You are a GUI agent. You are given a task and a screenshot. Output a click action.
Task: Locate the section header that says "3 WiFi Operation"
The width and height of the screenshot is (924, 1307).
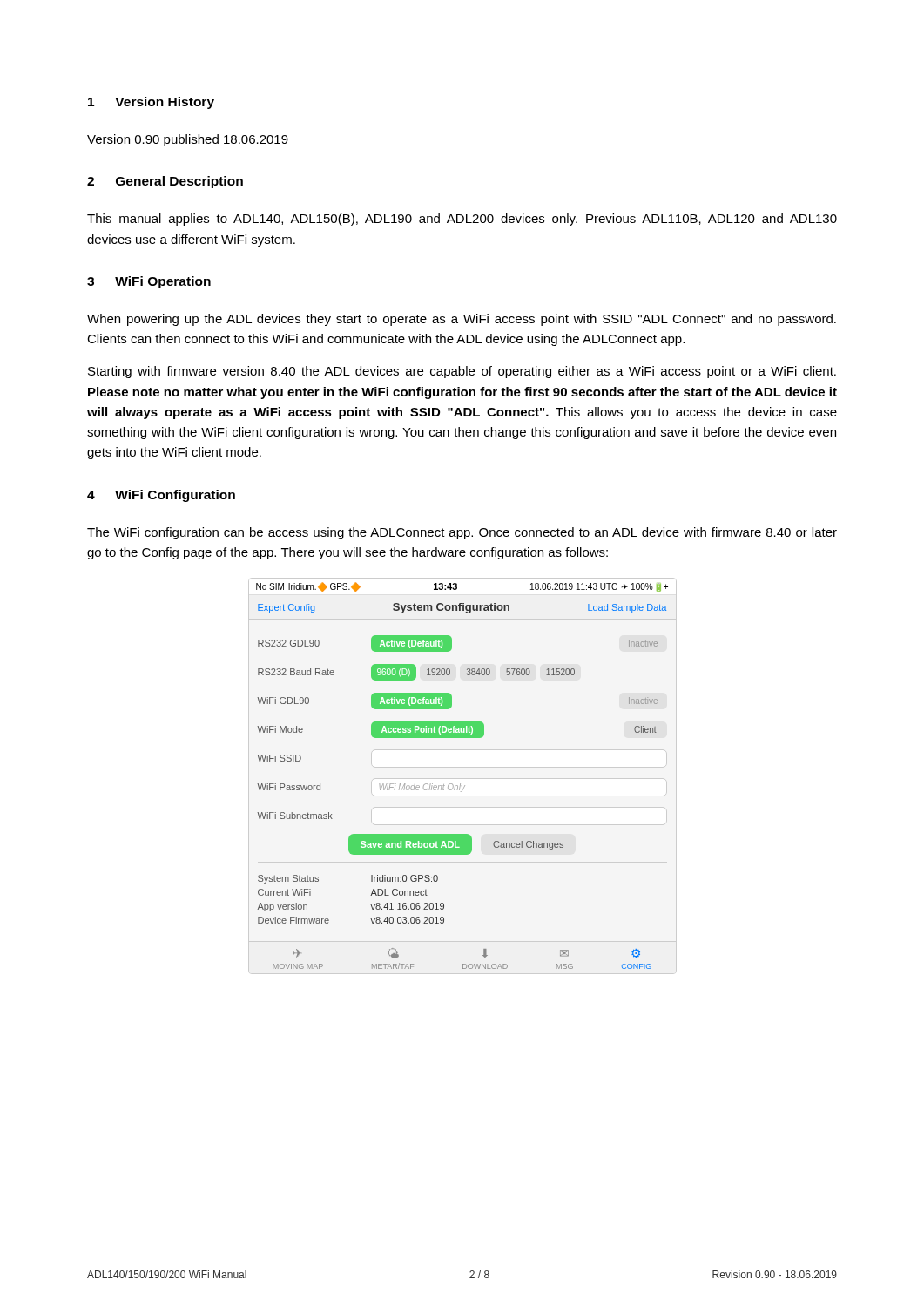point(149,282)
